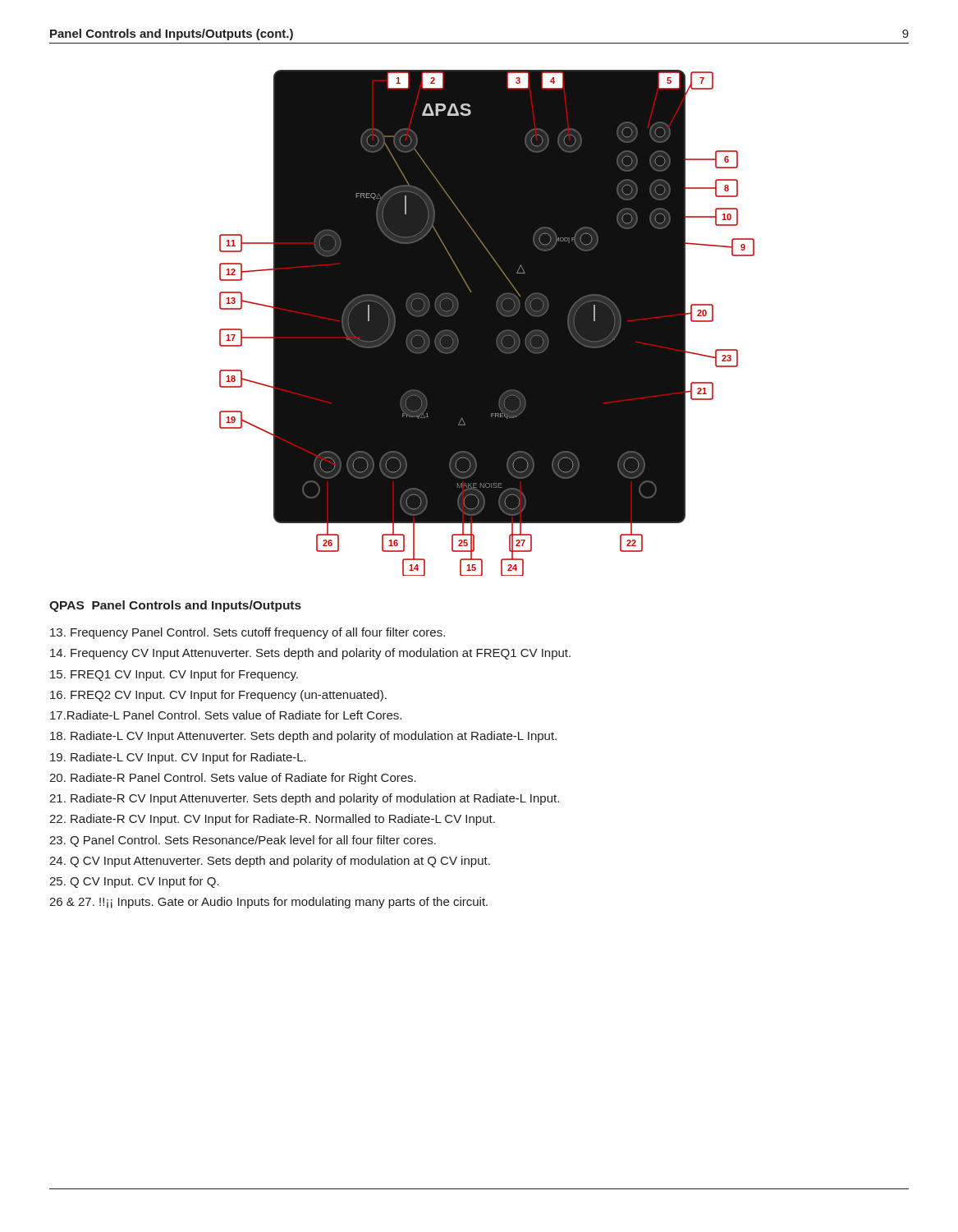The width and height of the screenshot is (958, 1232).
Task: Locate the list item with the text "26 & 27. !!¡¡"
Action: (269, 902)
